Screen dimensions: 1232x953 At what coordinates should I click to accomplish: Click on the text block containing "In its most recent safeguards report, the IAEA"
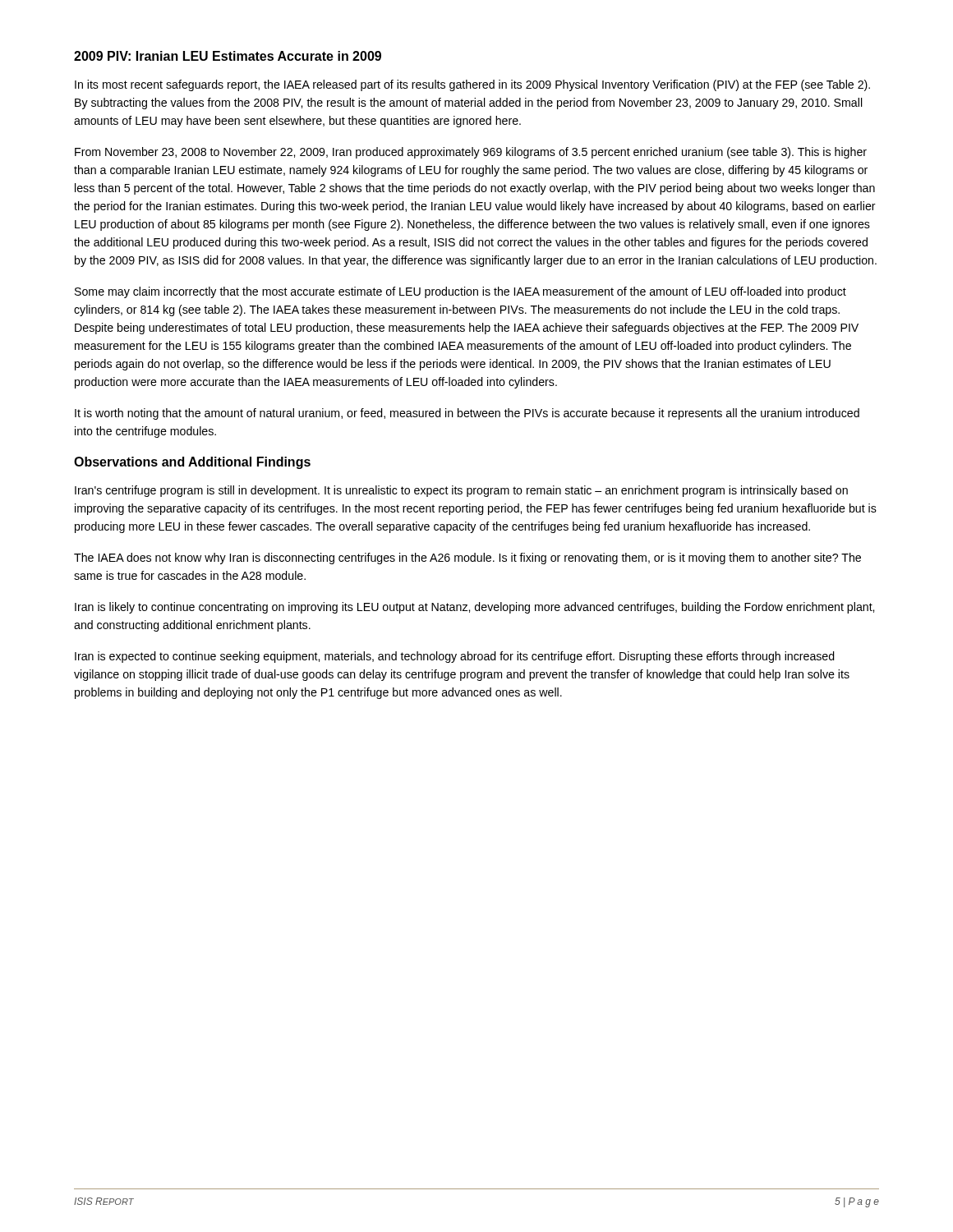(472, 103)
